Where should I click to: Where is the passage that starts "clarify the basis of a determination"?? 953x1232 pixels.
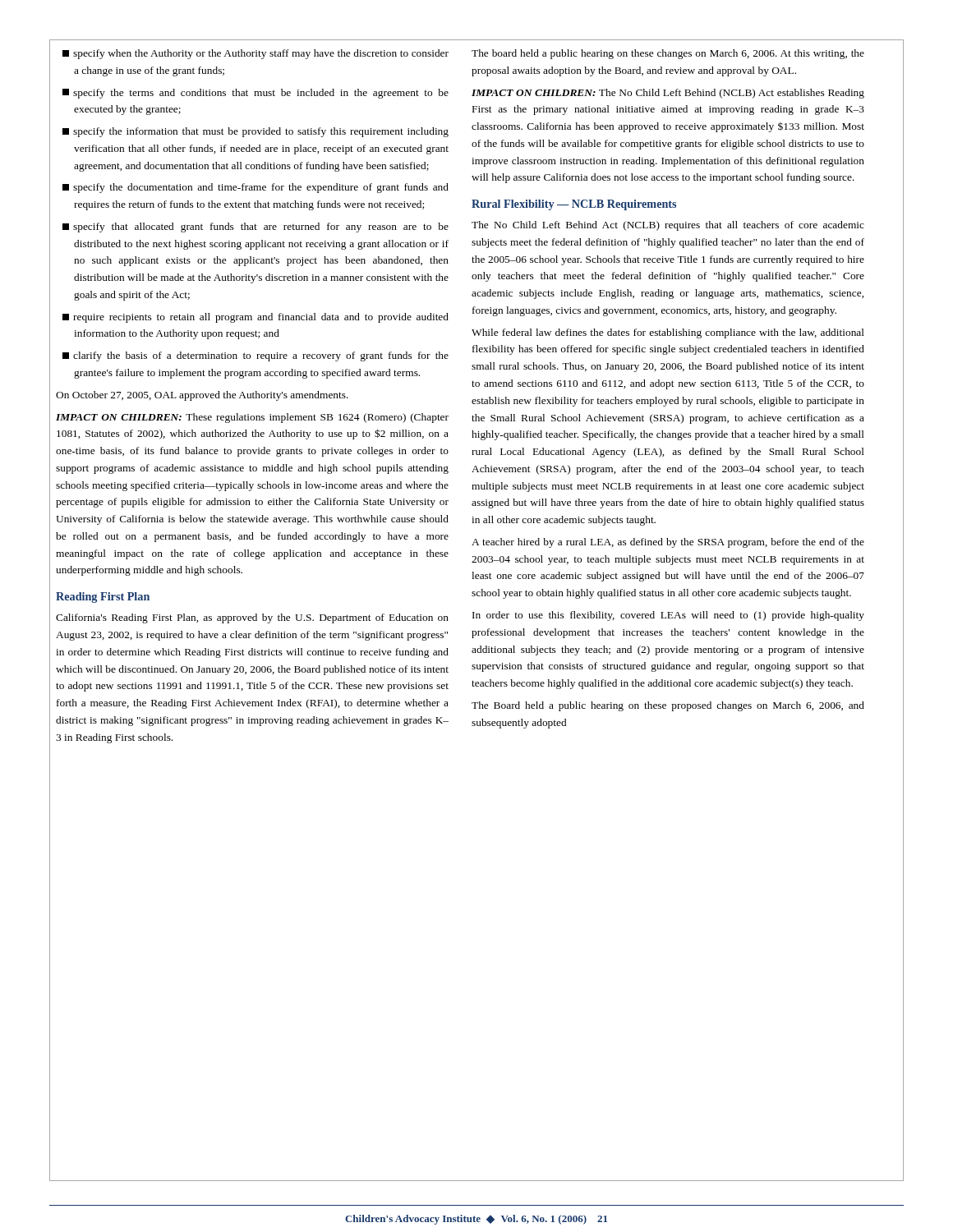[255, 364]
